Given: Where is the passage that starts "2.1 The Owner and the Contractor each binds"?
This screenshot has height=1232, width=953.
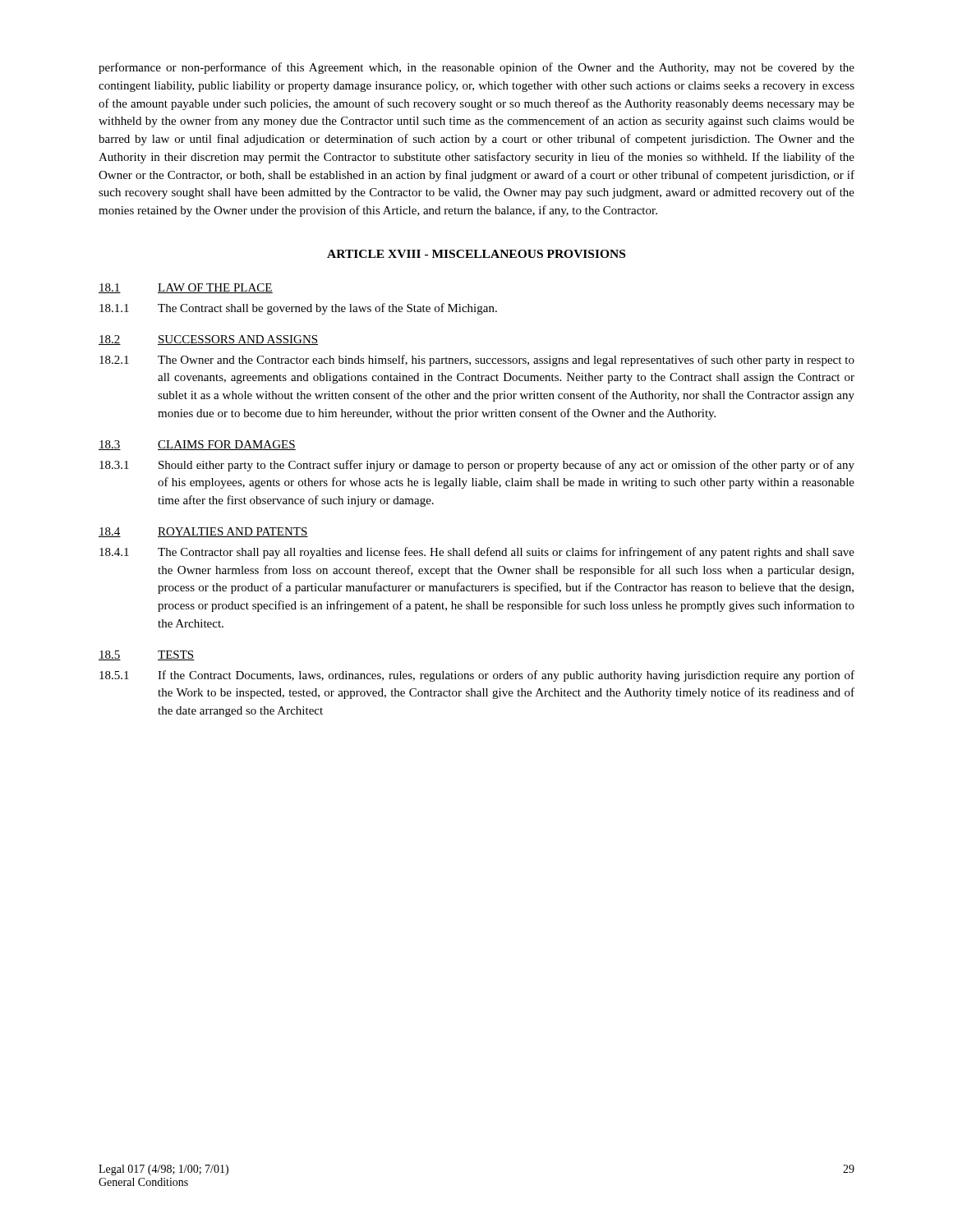Looking at the screenshot, I should pos(476,387).
